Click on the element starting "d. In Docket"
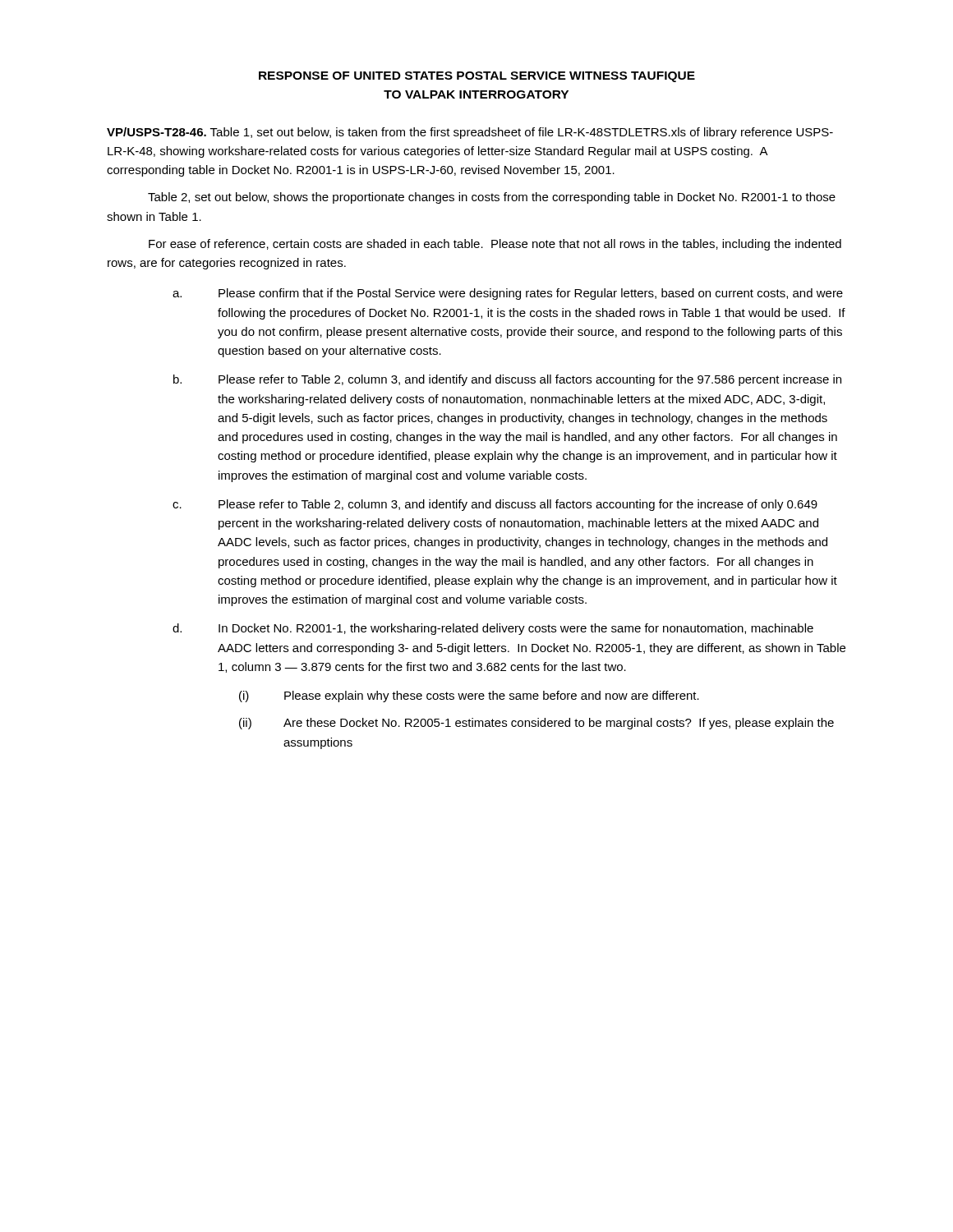953x1232 pixels. click(509, 647)
